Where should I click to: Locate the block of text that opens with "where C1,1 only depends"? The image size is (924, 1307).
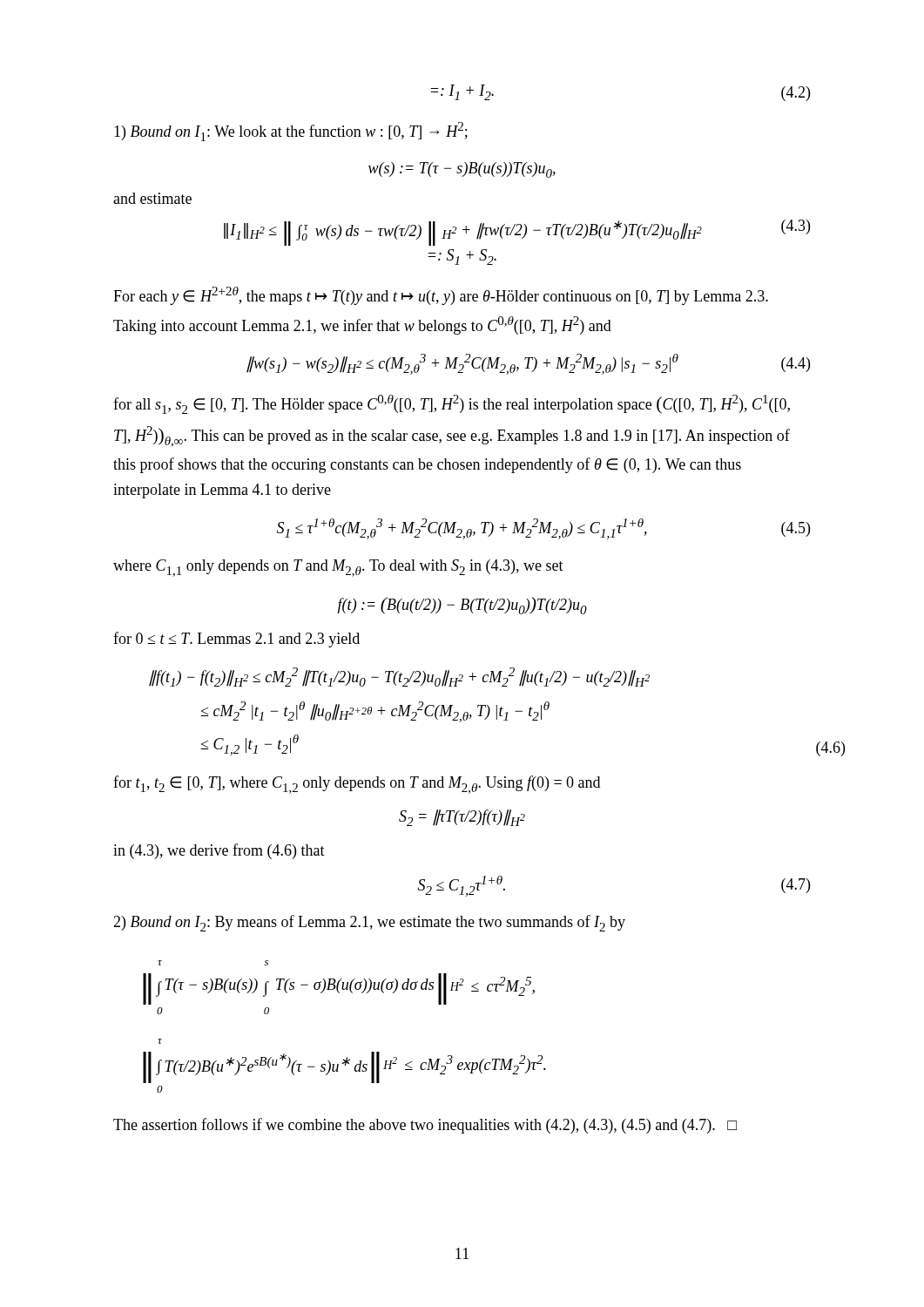338,567
